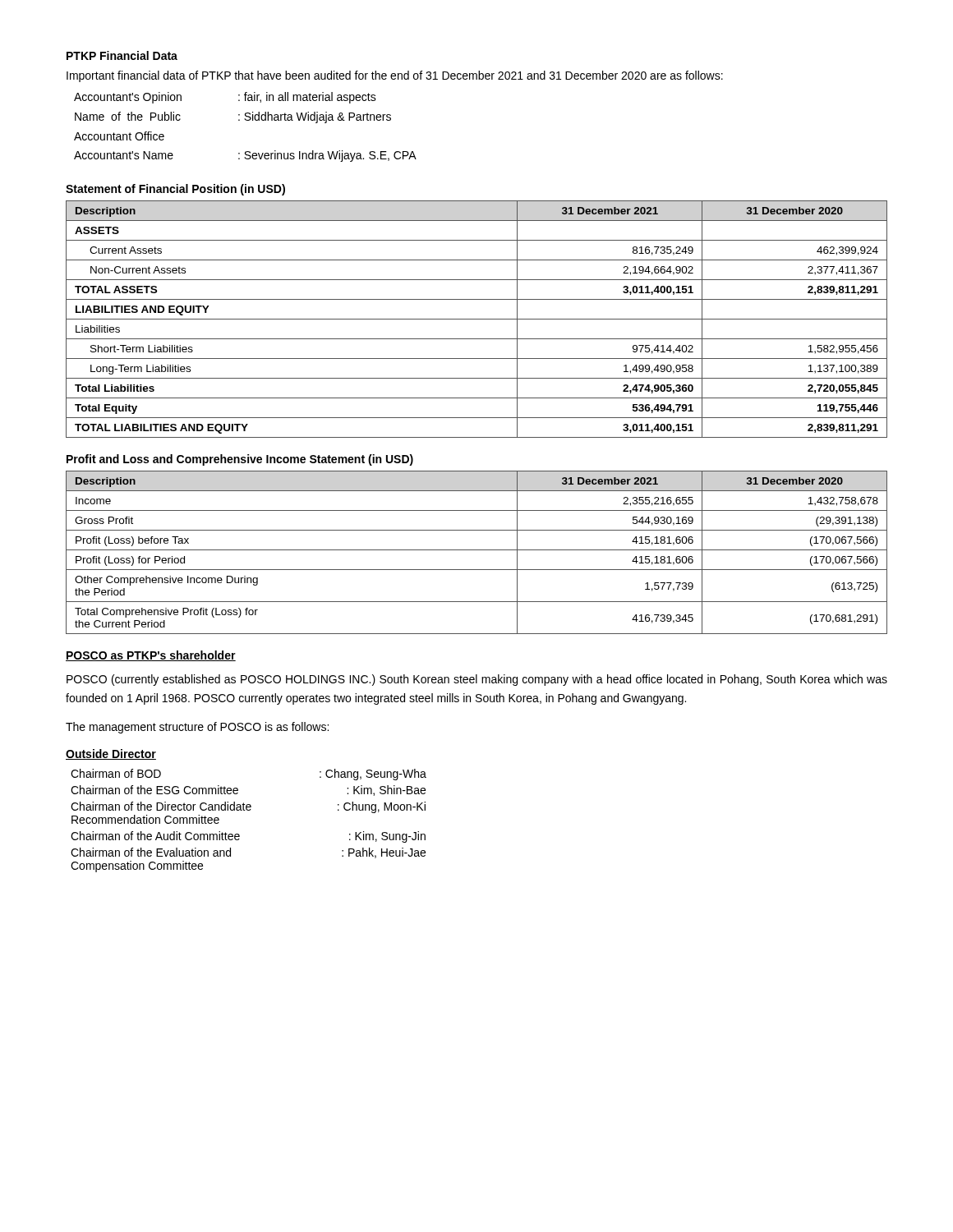953x1232 pixels.
Task: Select the text block with the text "The management structure"
Action: (x=198, y=727)
